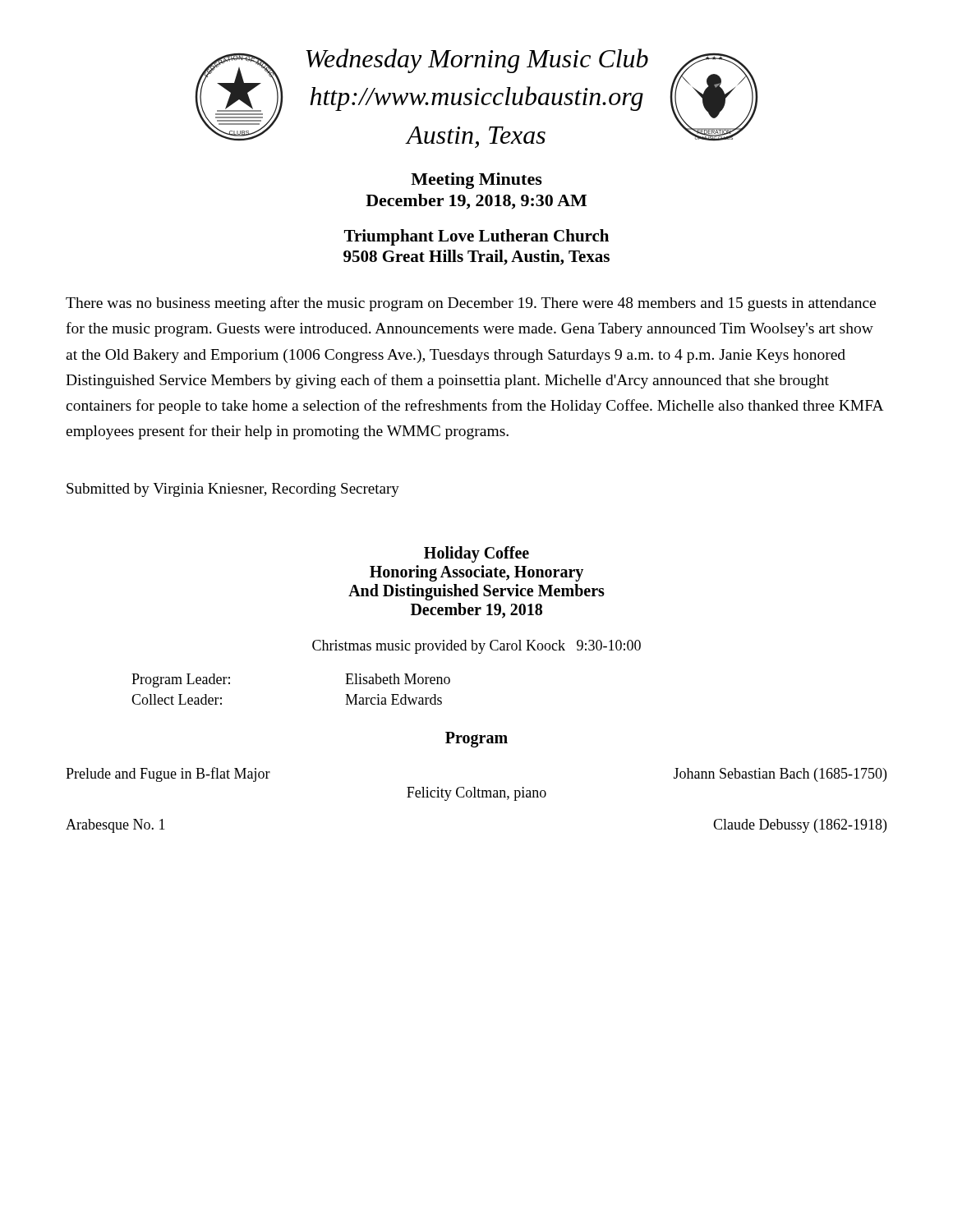Point to the element starting "Christmas music provided by Carol Koock 9:30-10:00"

tap(476, 646)
